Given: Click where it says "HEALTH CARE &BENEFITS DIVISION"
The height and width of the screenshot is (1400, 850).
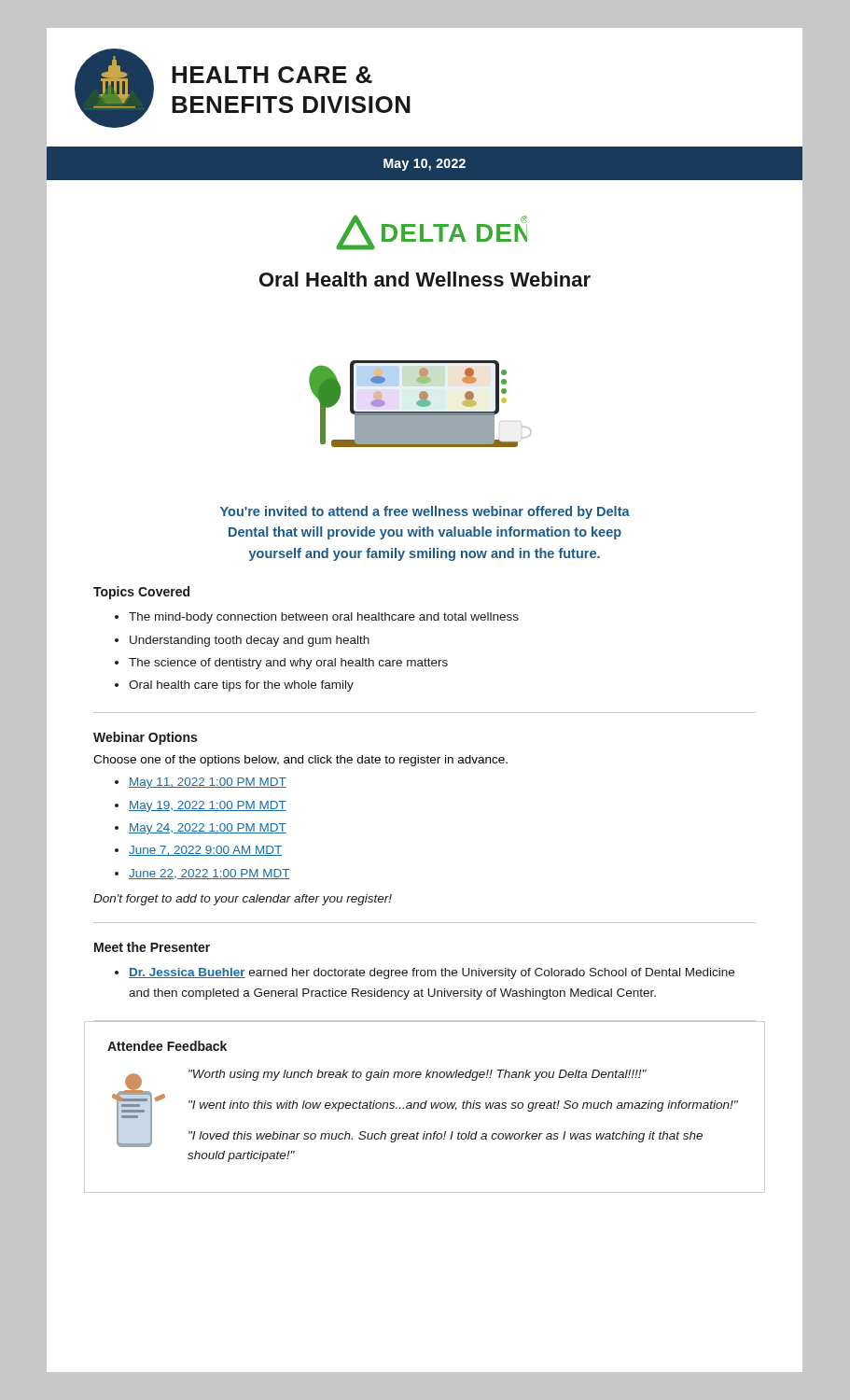Looking at the screenshot, I should pyautogui.click(x=291, y=89).
